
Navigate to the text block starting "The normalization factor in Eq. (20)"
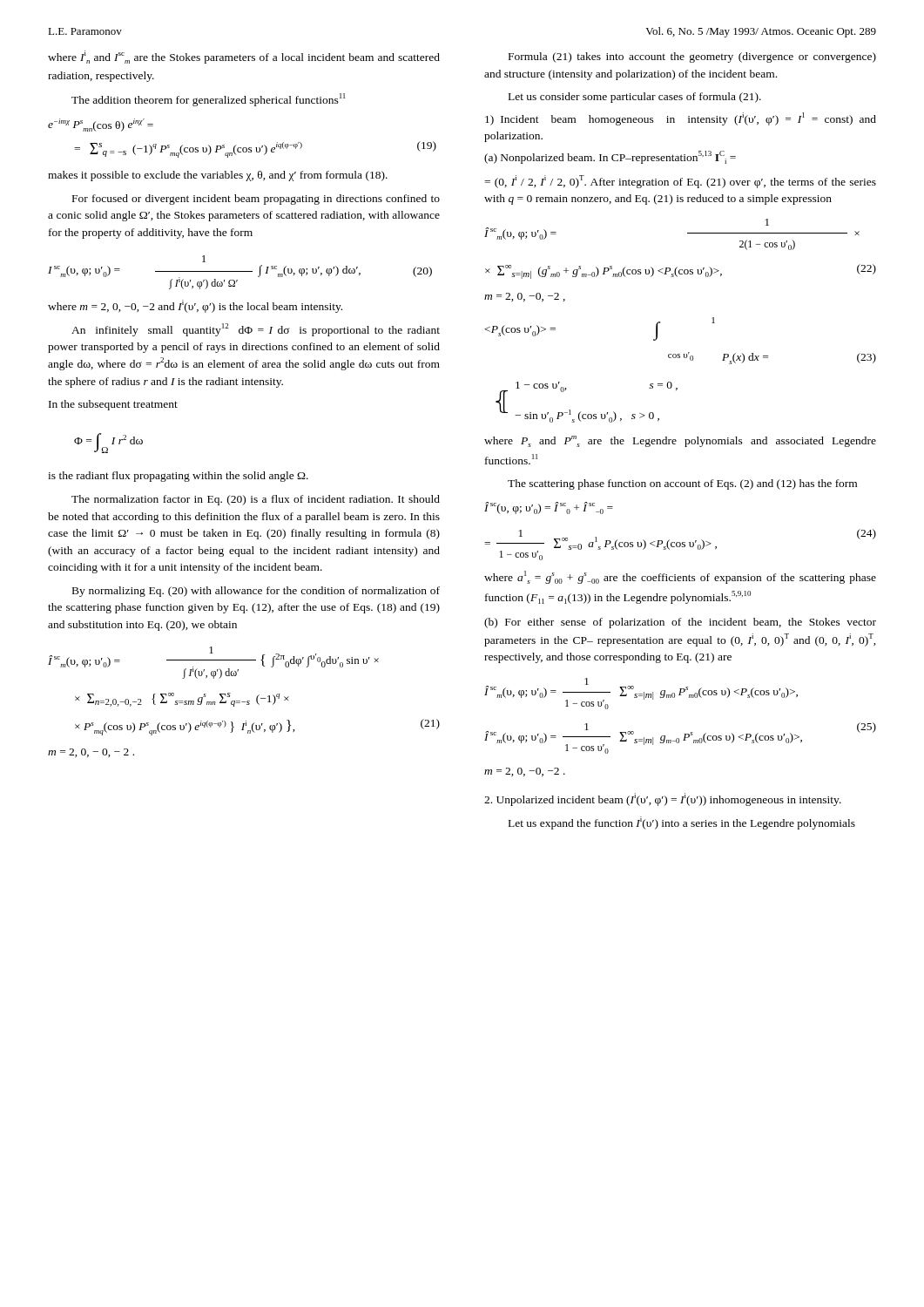(x=244, y=533)
